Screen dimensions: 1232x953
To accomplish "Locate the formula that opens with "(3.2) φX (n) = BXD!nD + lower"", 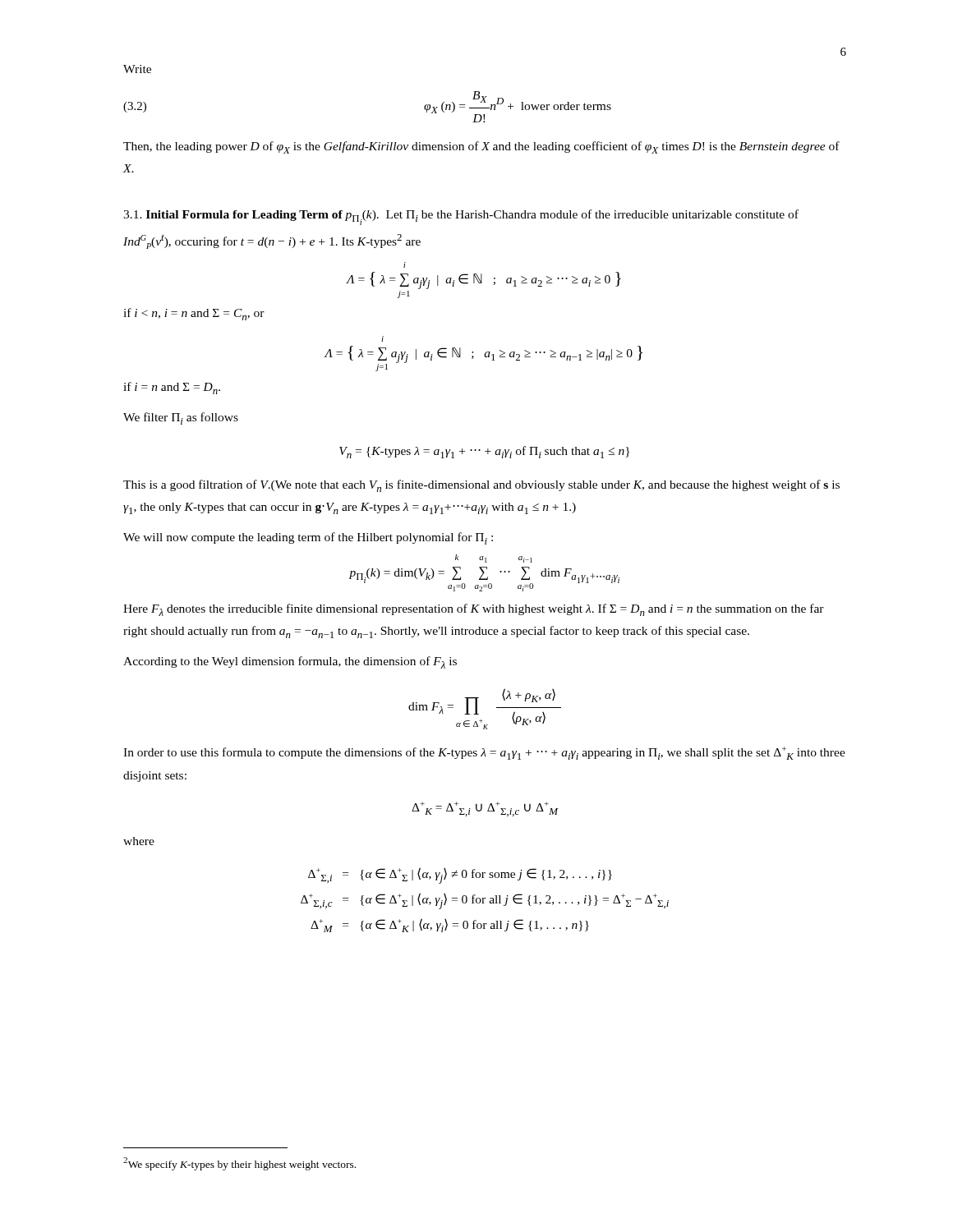I will tap(485, 107).
